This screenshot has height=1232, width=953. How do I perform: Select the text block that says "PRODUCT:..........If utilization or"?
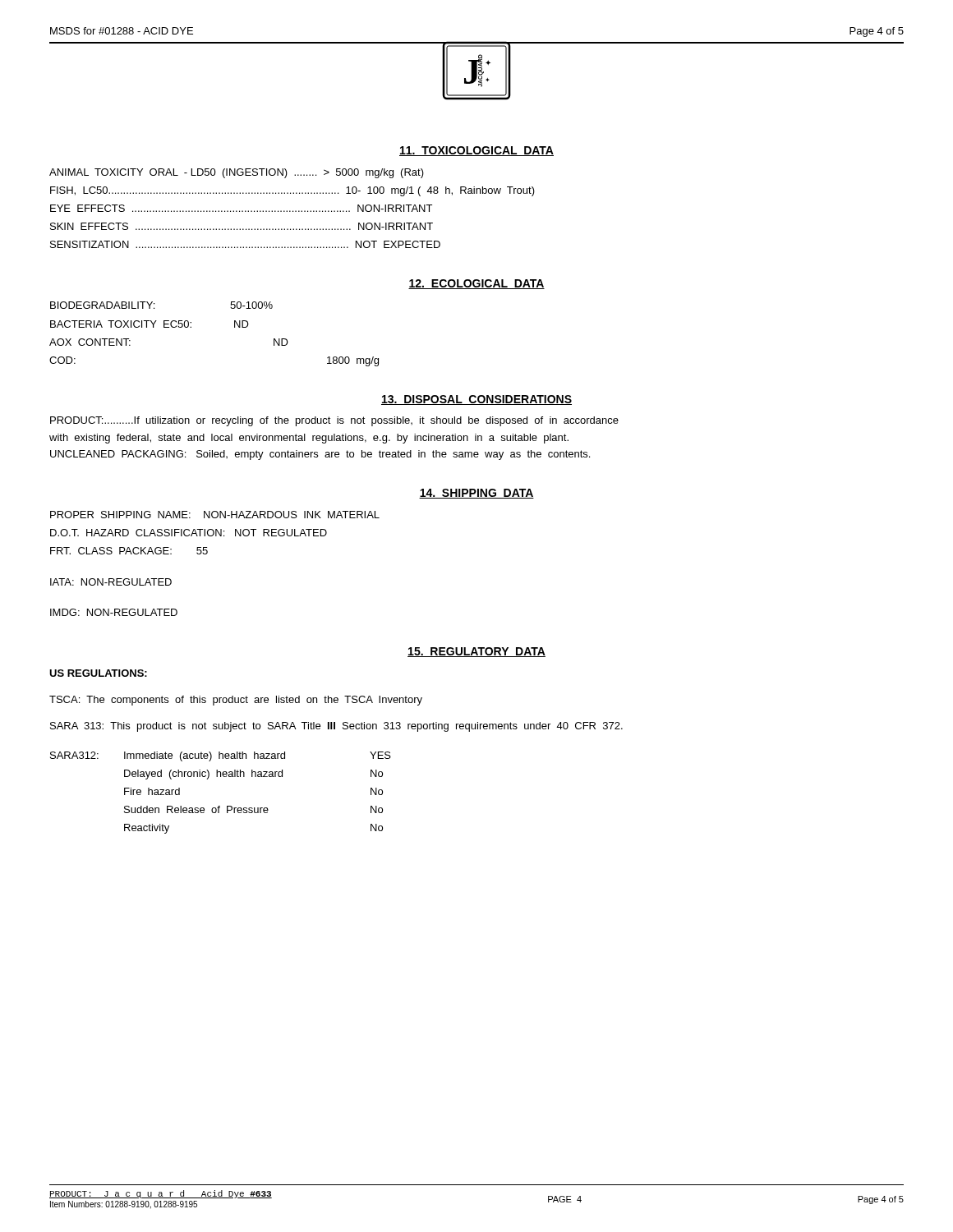click(x=334, y=437)
